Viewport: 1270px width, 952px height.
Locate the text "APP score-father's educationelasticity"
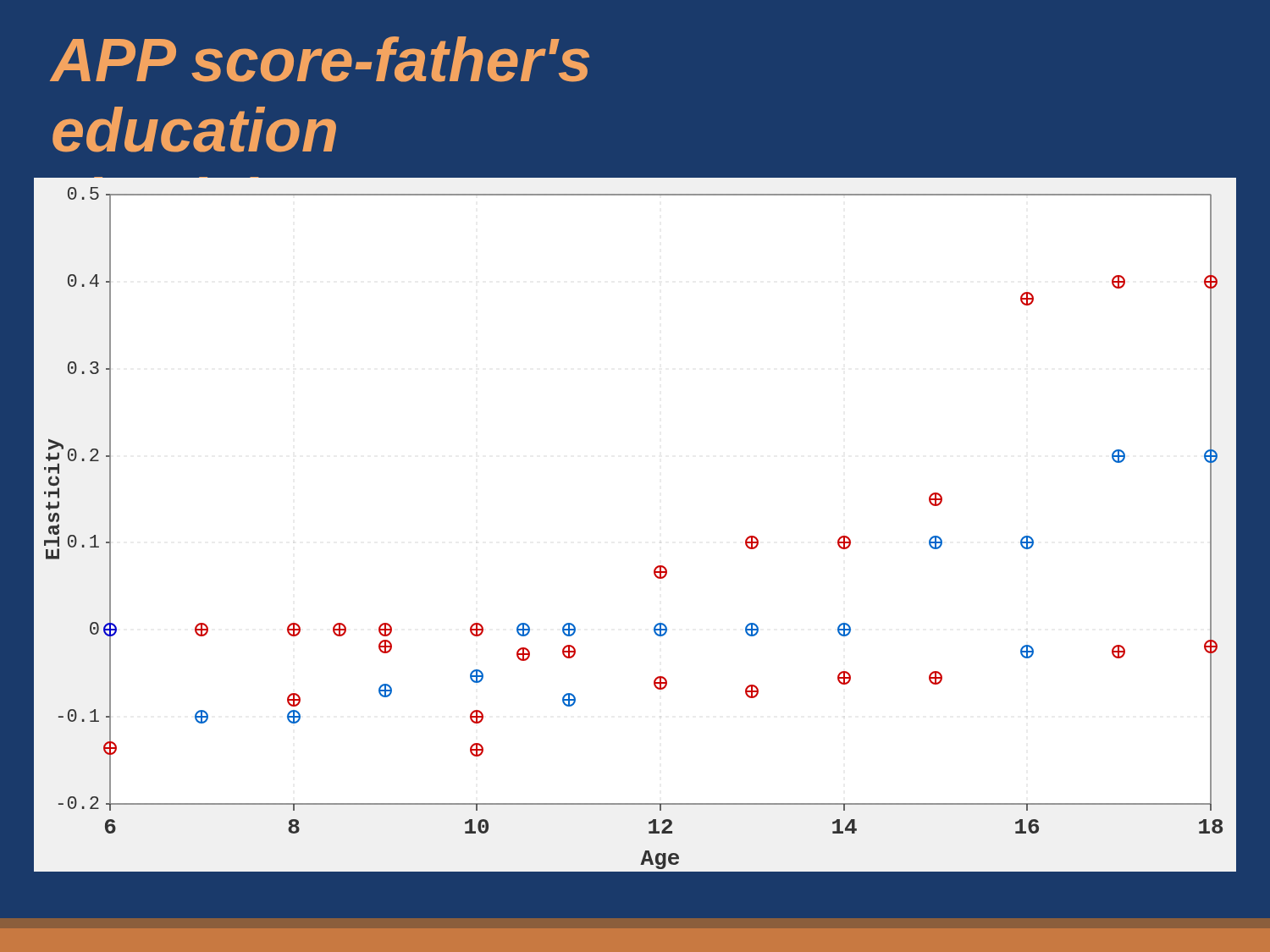[320, 59]
